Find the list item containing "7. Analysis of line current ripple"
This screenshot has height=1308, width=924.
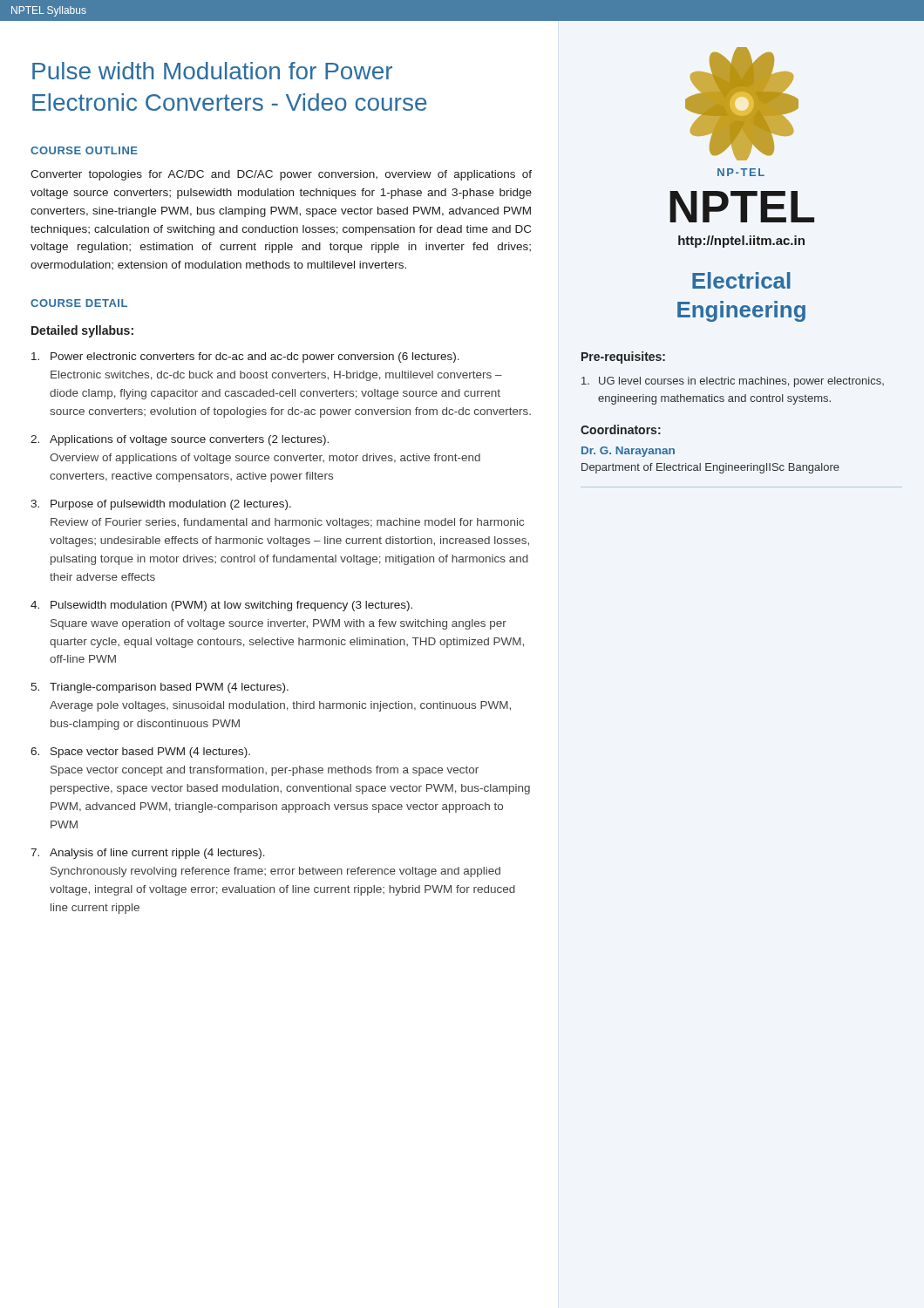148,852
